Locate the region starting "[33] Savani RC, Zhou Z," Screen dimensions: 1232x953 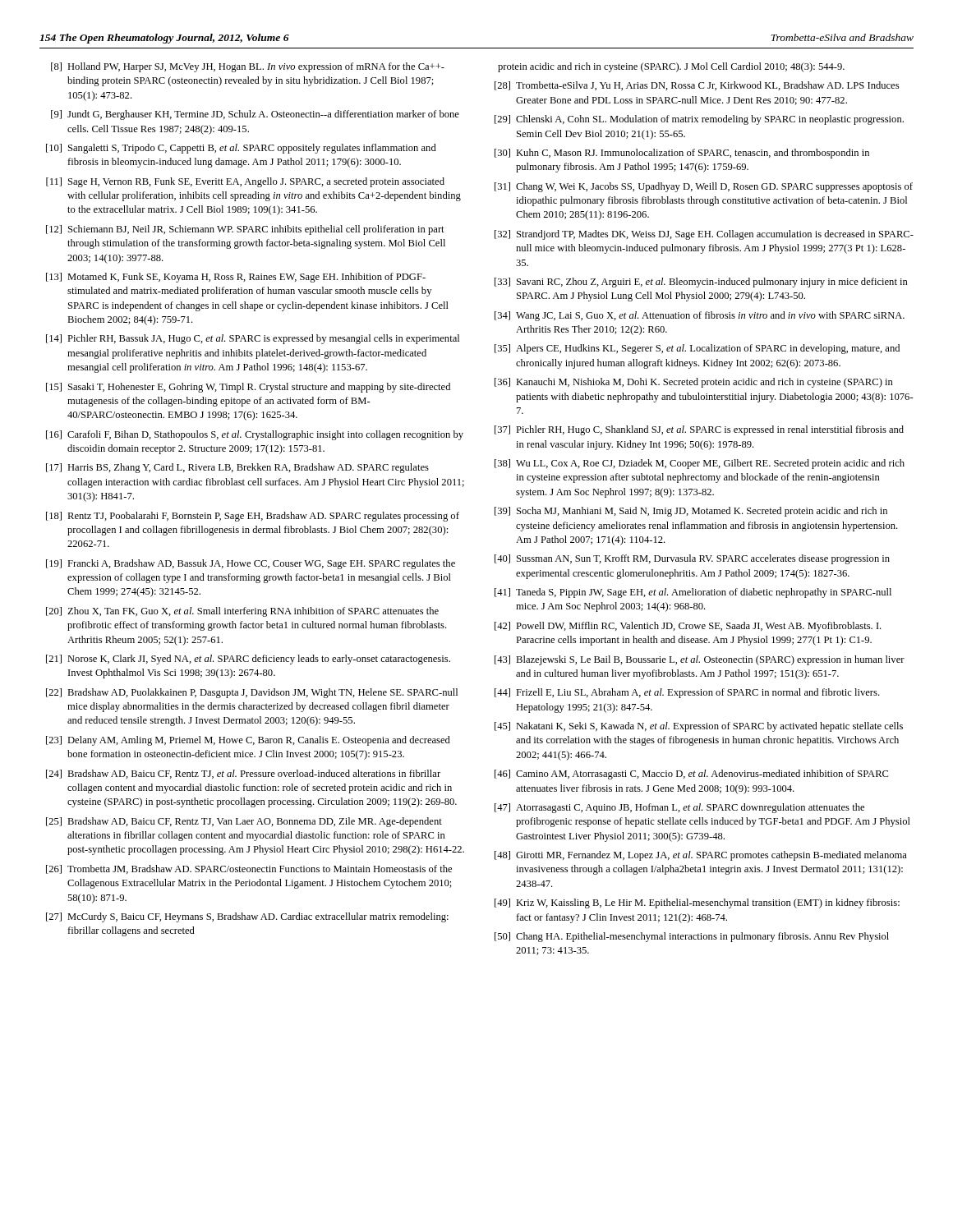[x=701, y=289]
